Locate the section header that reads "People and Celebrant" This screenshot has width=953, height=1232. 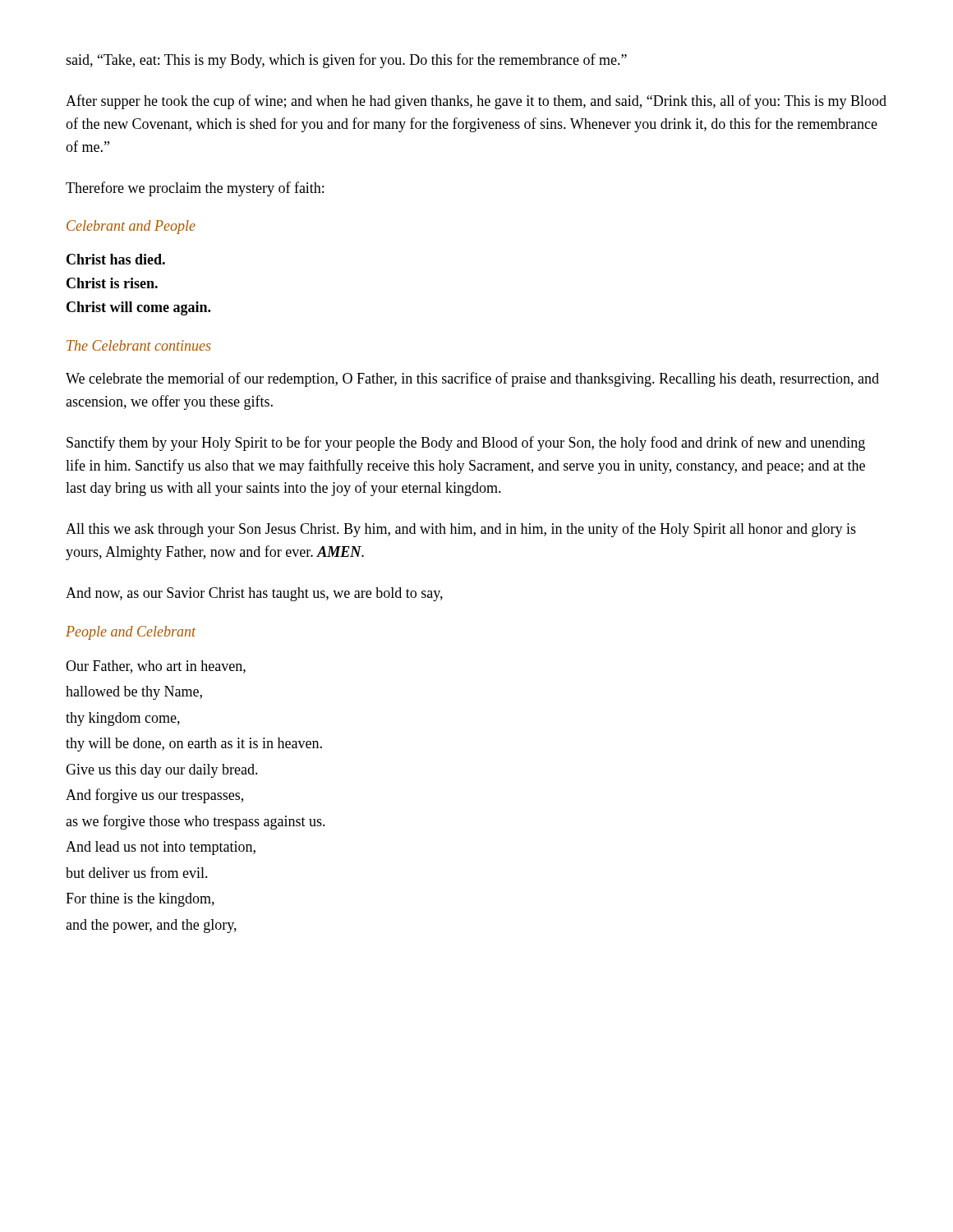131,632
